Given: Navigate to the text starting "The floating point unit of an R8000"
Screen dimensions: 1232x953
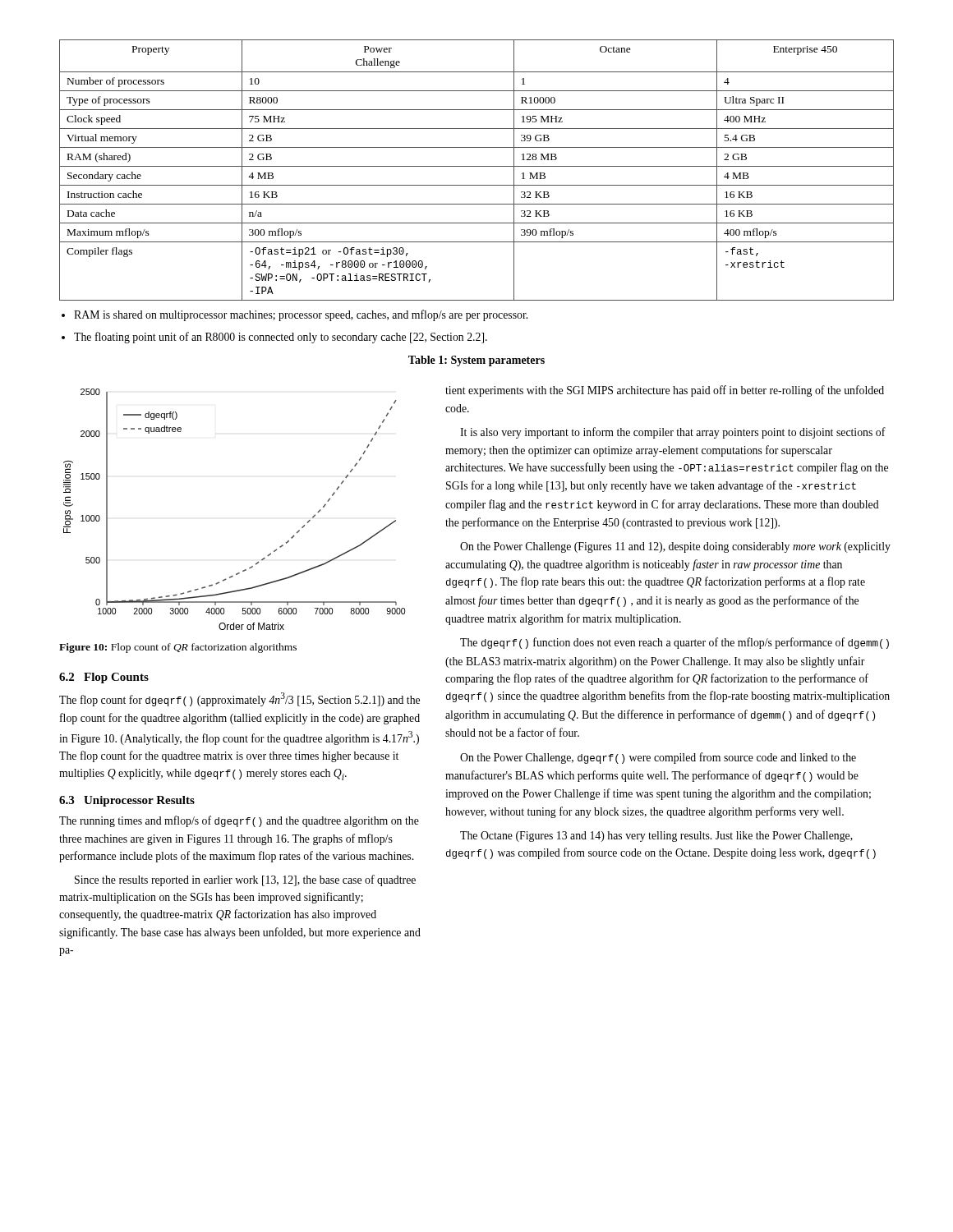Looking at the screenshot, I should pos(281,337).
